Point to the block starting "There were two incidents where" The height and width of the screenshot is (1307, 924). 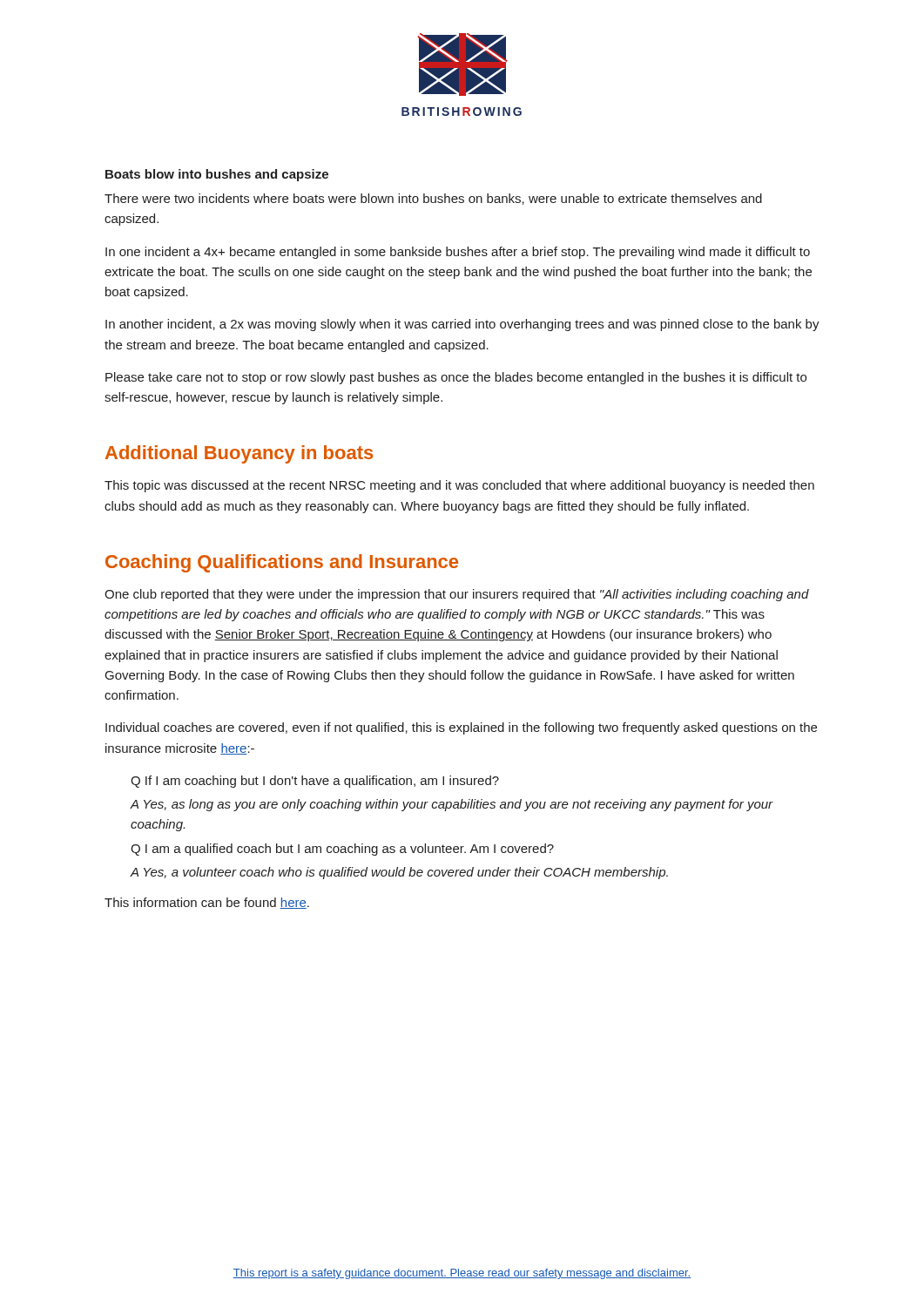pos(433,208)
